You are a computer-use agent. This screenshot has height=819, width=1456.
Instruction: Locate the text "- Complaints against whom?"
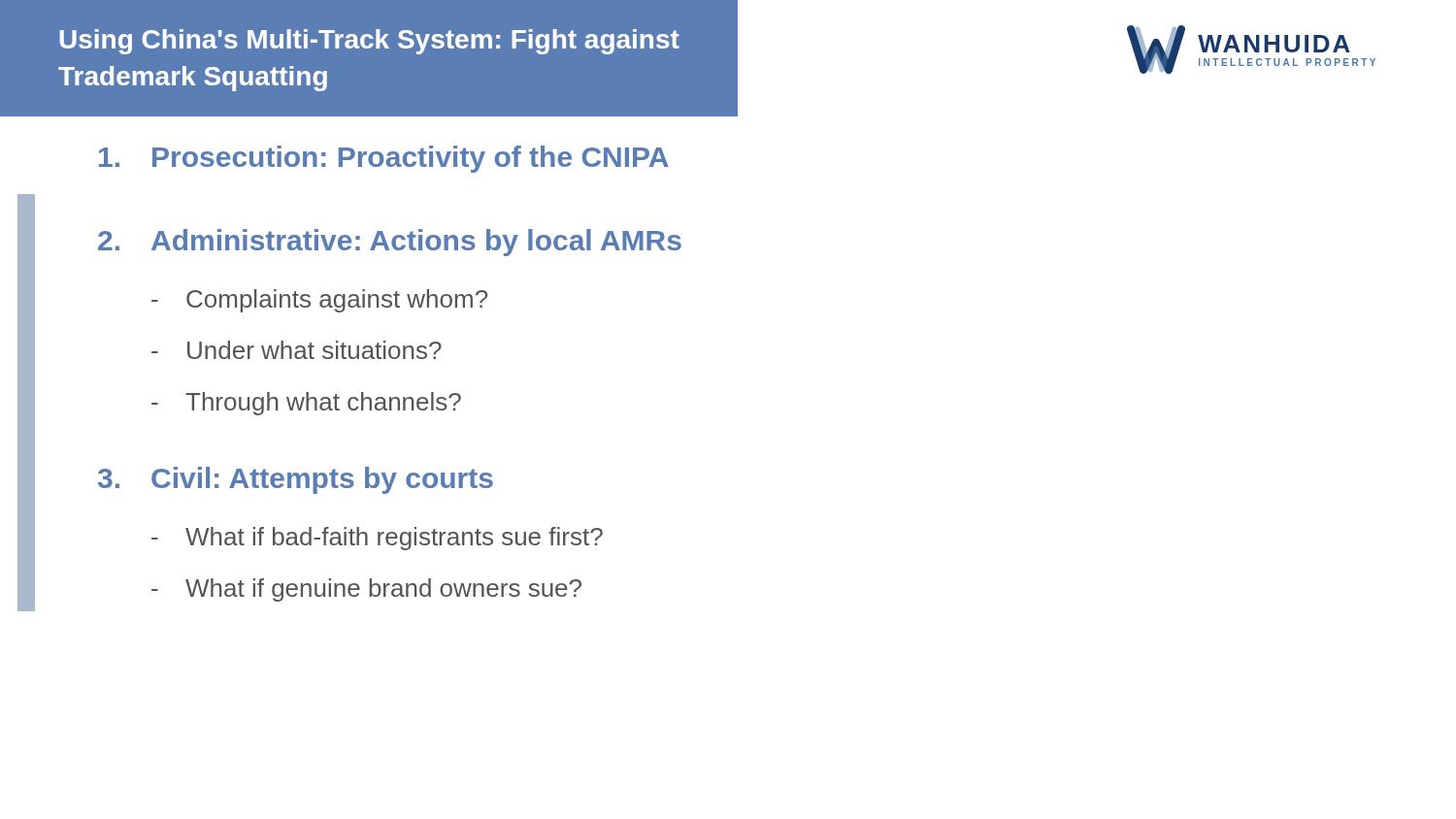pyautogui.click(x=319, y=299)
